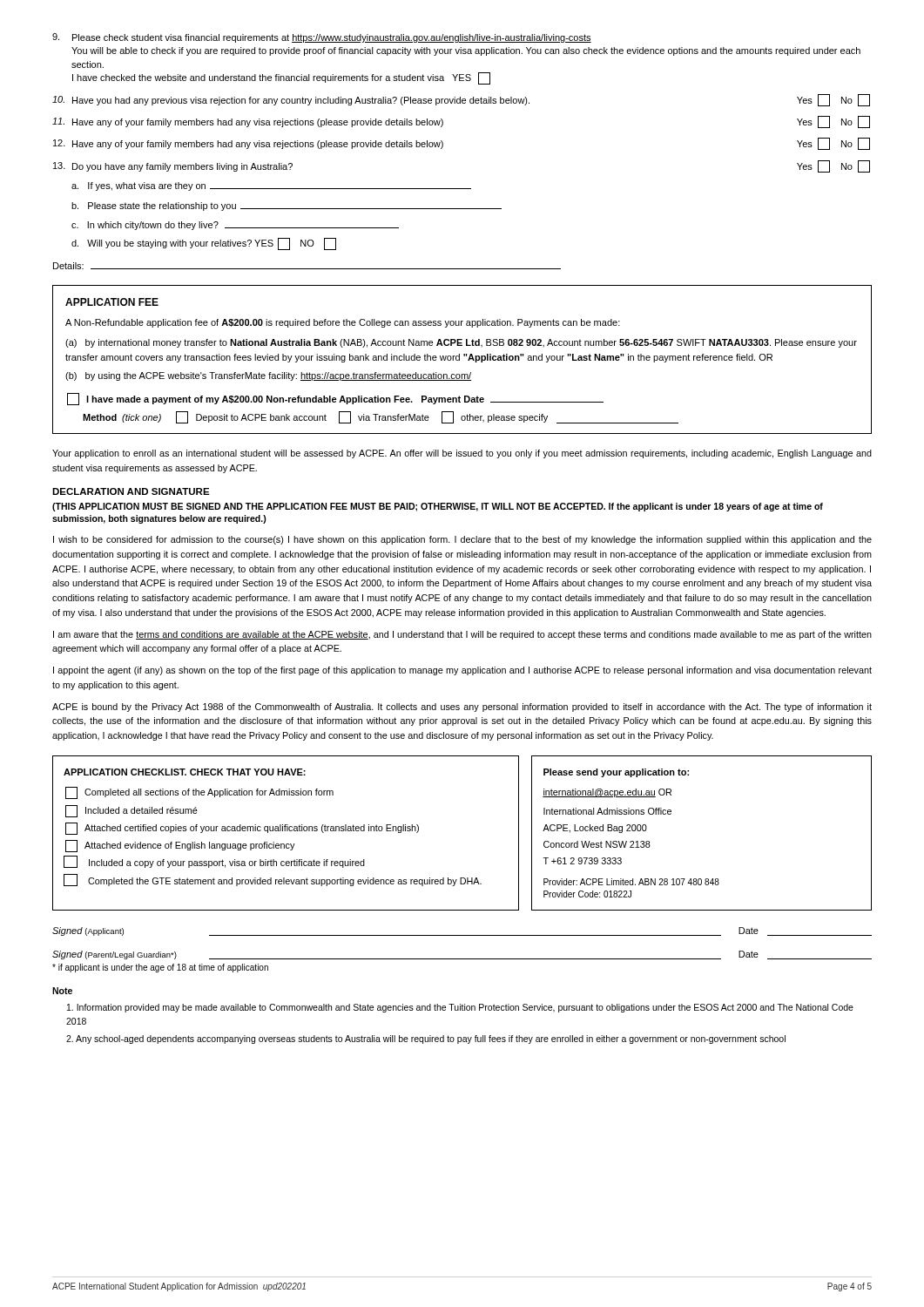Point to the region starting "(THIS APPLICATION MUST BE SIGNED"

click(438, 512)
